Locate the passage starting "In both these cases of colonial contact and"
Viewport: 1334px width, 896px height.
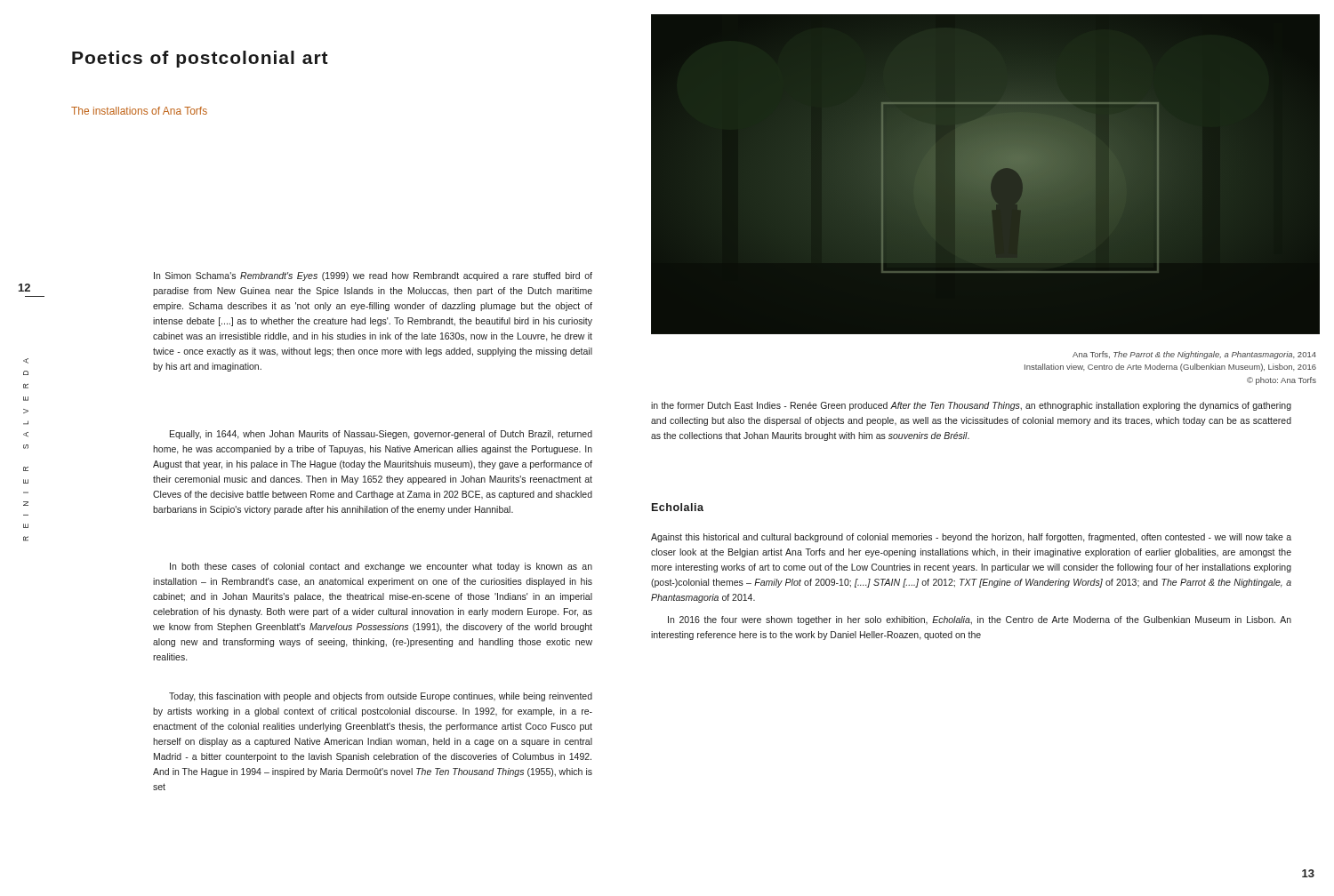point(373,612)
